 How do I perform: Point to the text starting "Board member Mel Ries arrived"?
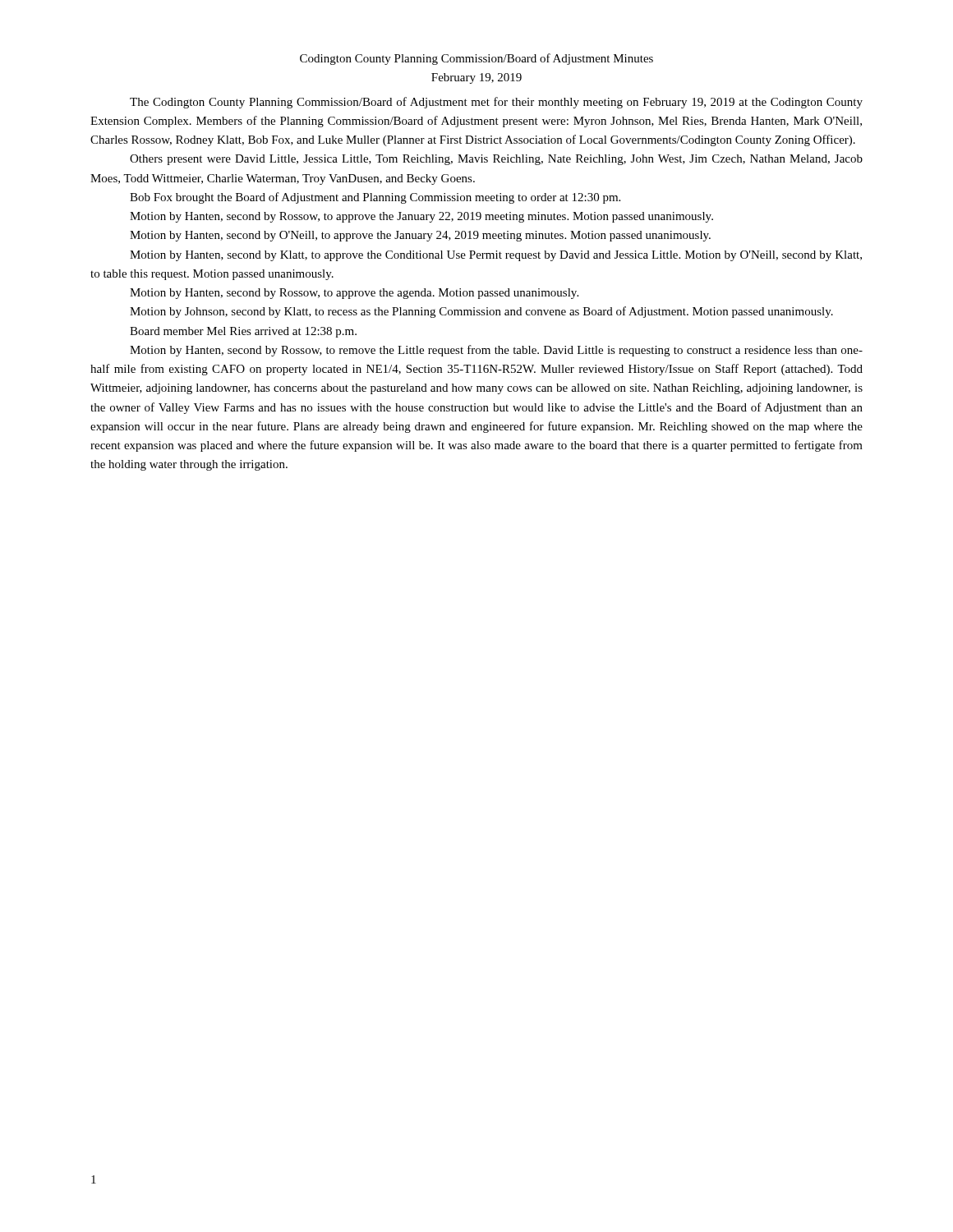pos(243,332)
